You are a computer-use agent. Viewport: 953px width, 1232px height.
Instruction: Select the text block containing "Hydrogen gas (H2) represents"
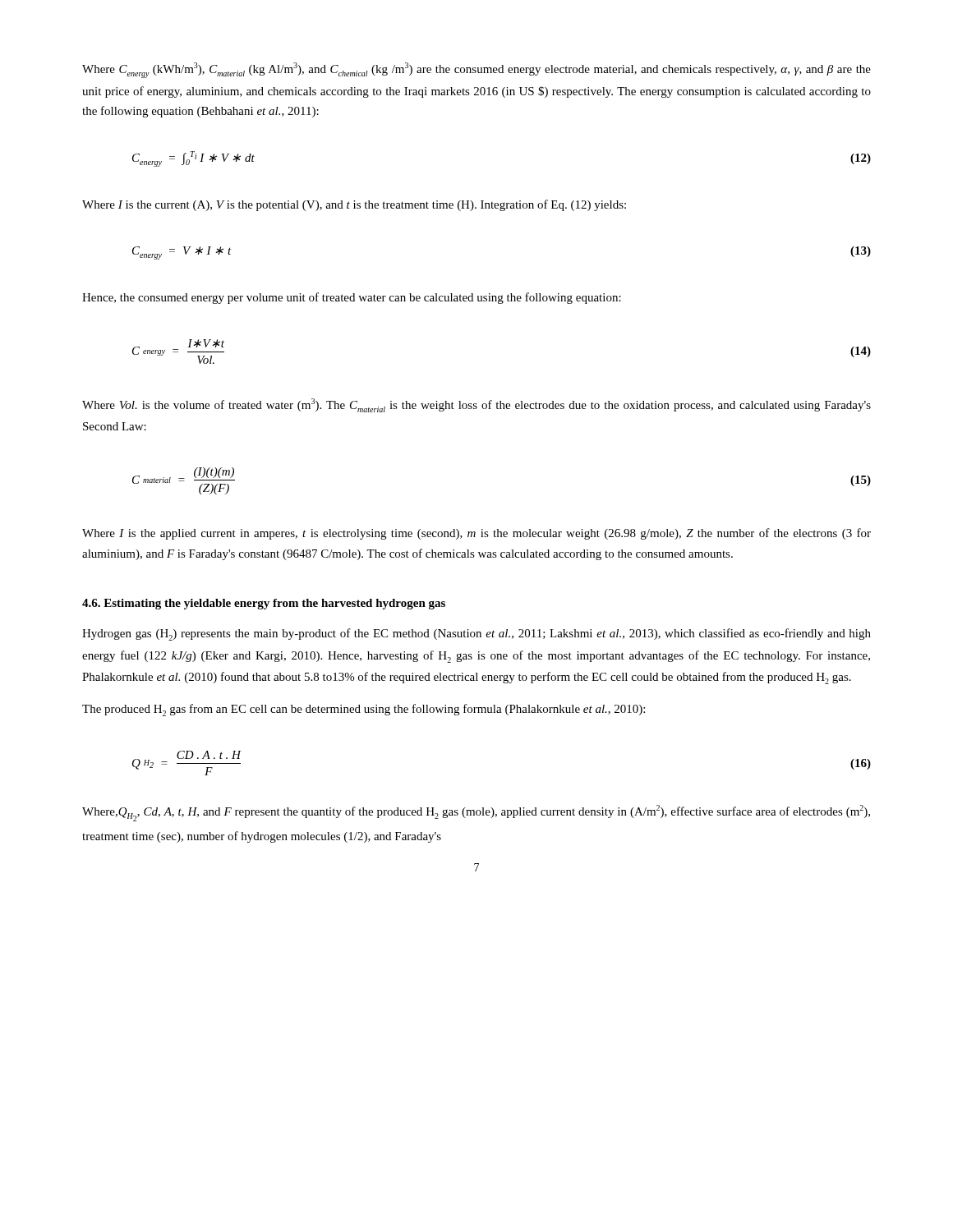pyautogui.click(x=476, y=656)
